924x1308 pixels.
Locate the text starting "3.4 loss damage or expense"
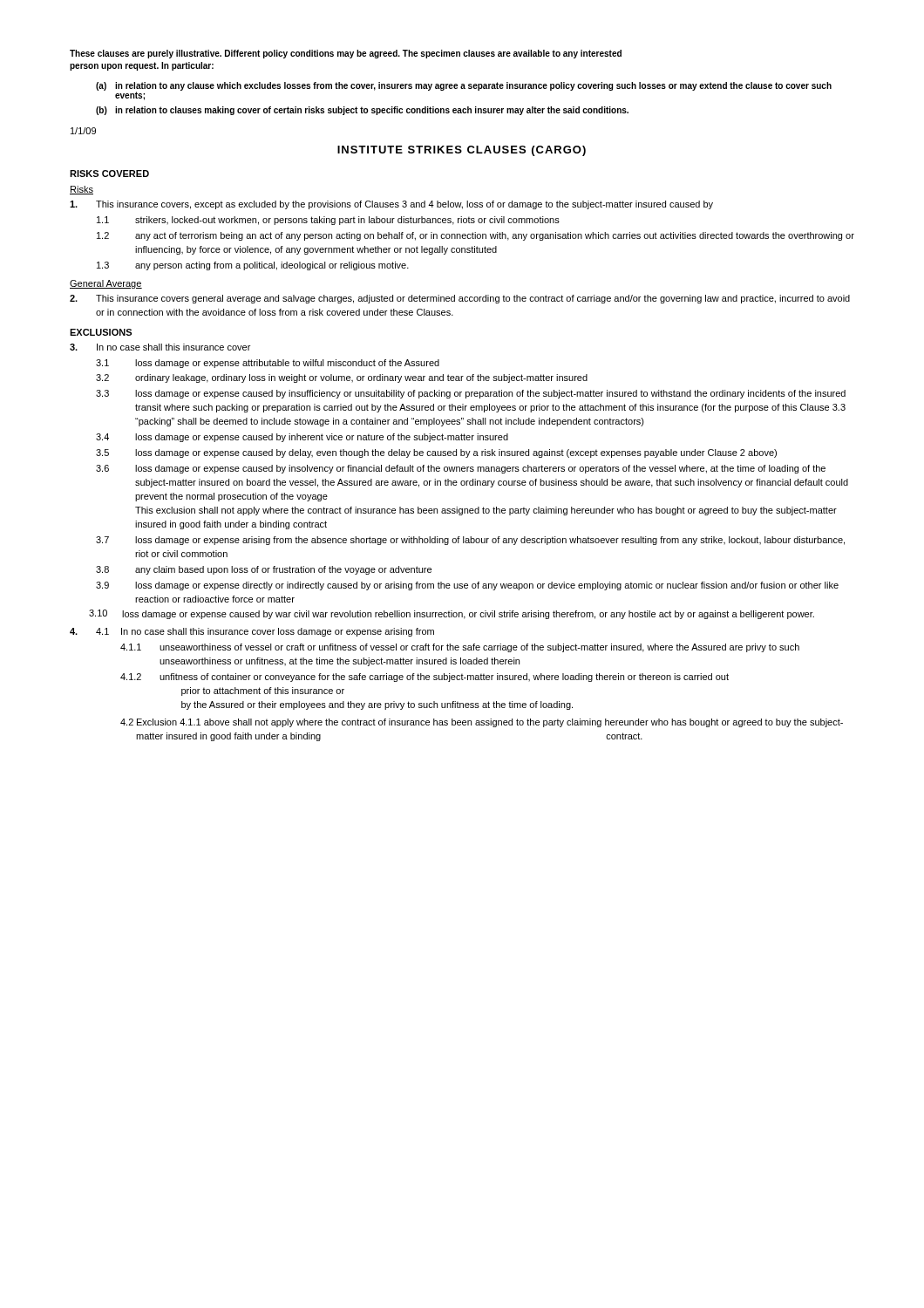point(475,438)
